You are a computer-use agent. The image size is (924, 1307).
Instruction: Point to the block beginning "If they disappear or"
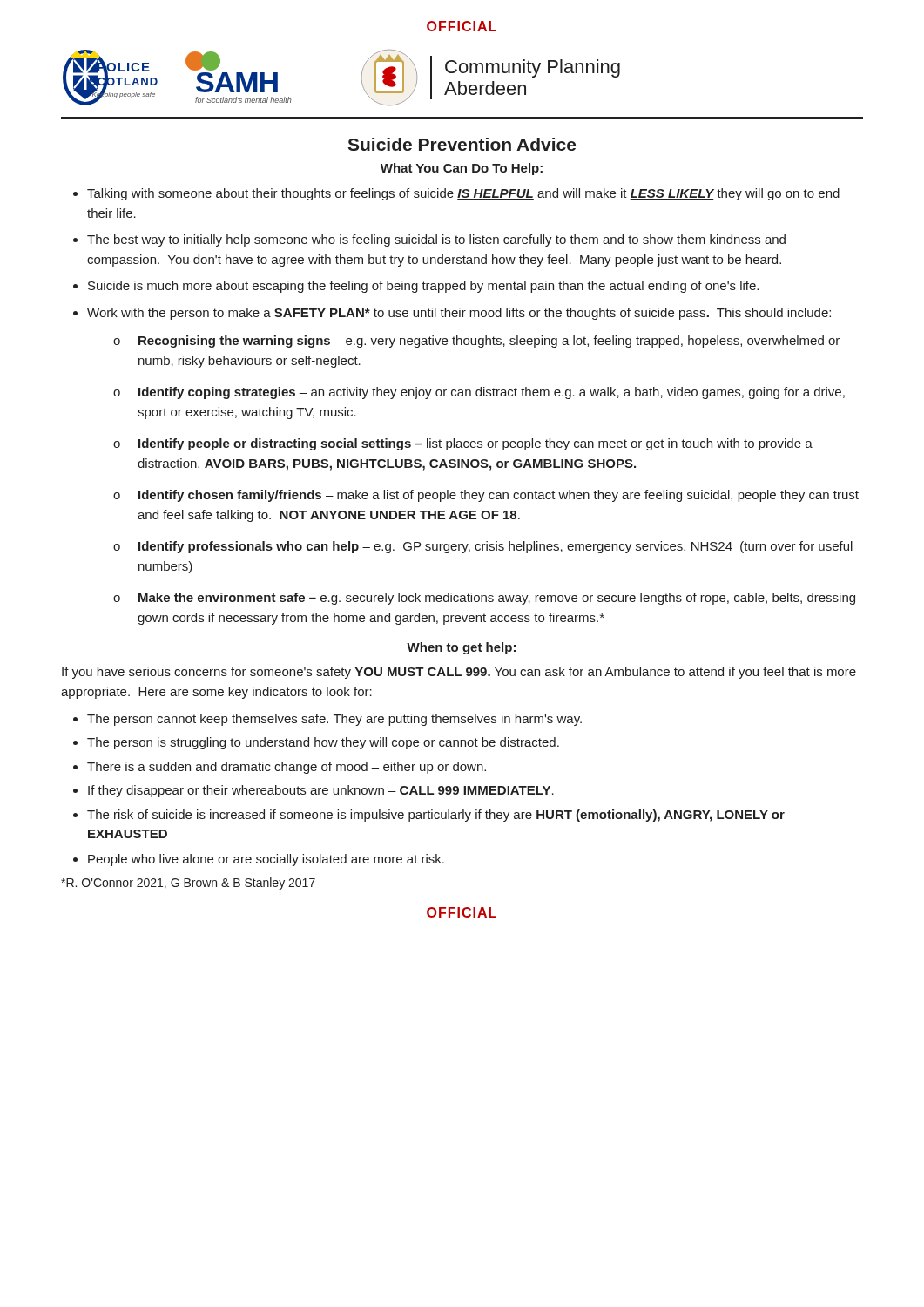[321, 790]
